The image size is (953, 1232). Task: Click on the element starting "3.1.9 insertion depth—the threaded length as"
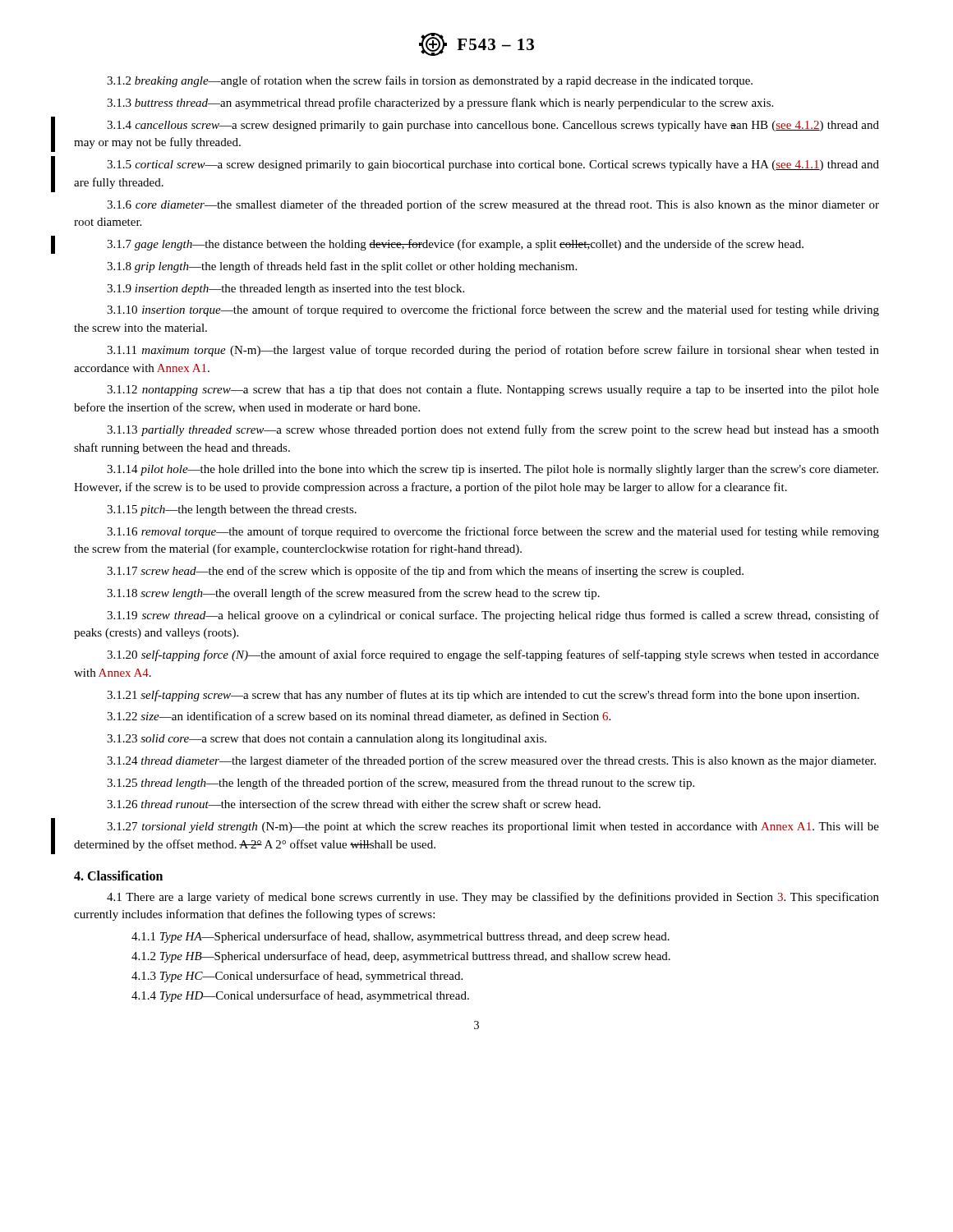coord(286,288)
